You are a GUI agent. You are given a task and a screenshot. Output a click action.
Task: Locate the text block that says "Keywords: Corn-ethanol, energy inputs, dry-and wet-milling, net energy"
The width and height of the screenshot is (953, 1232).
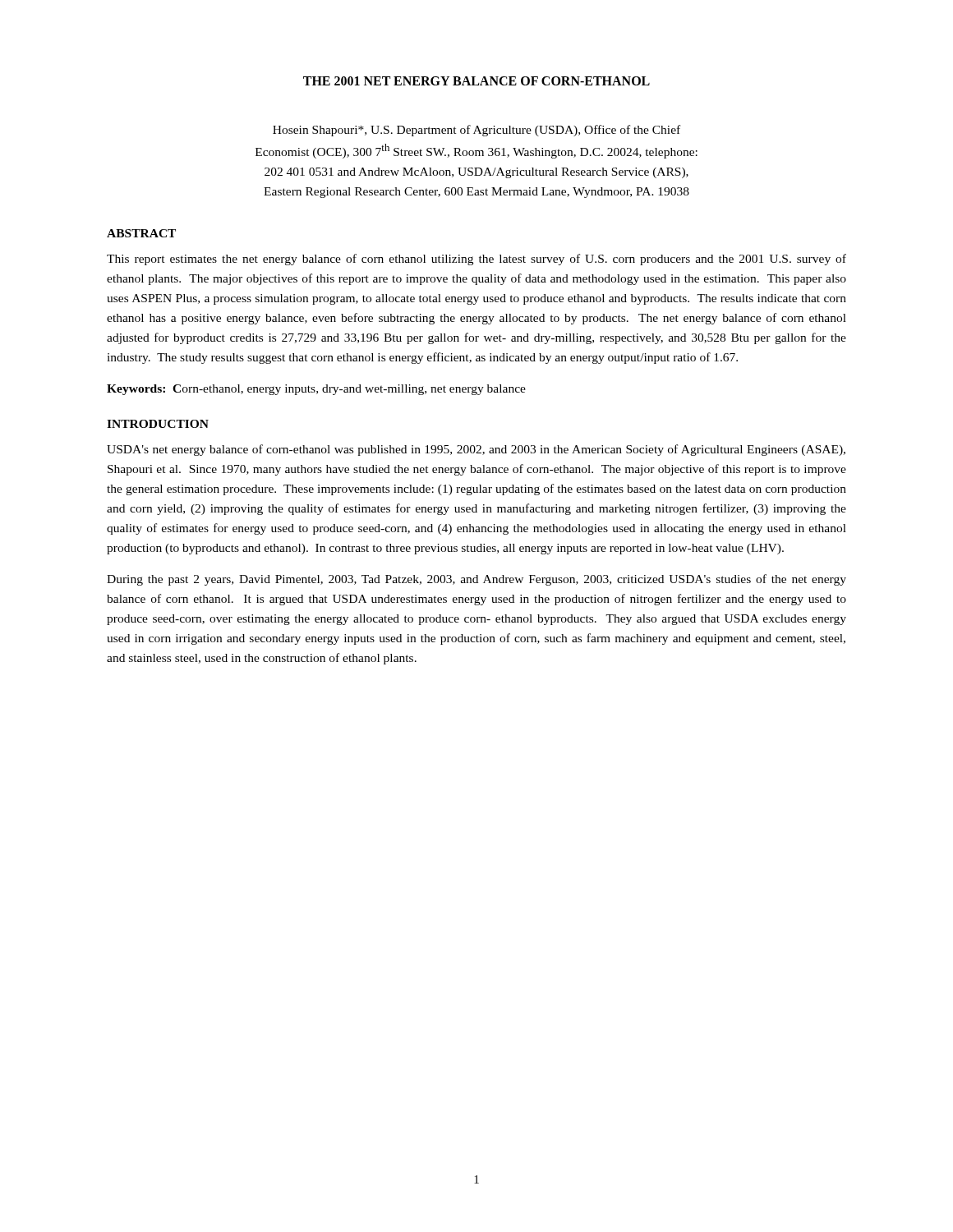[x=316, y=388]
